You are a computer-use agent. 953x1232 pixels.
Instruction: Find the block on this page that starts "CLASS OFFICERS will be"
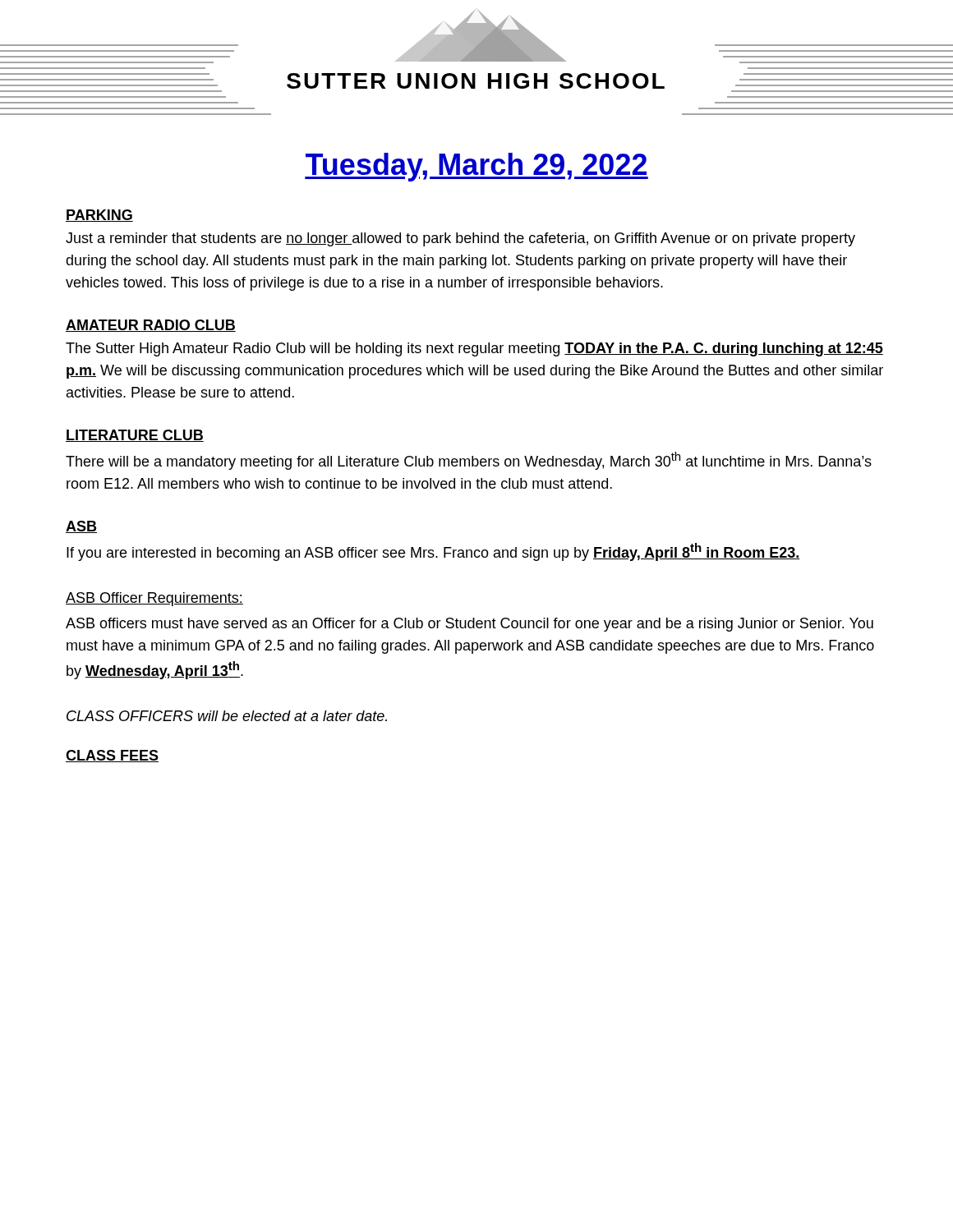click(x=227, y=716)
